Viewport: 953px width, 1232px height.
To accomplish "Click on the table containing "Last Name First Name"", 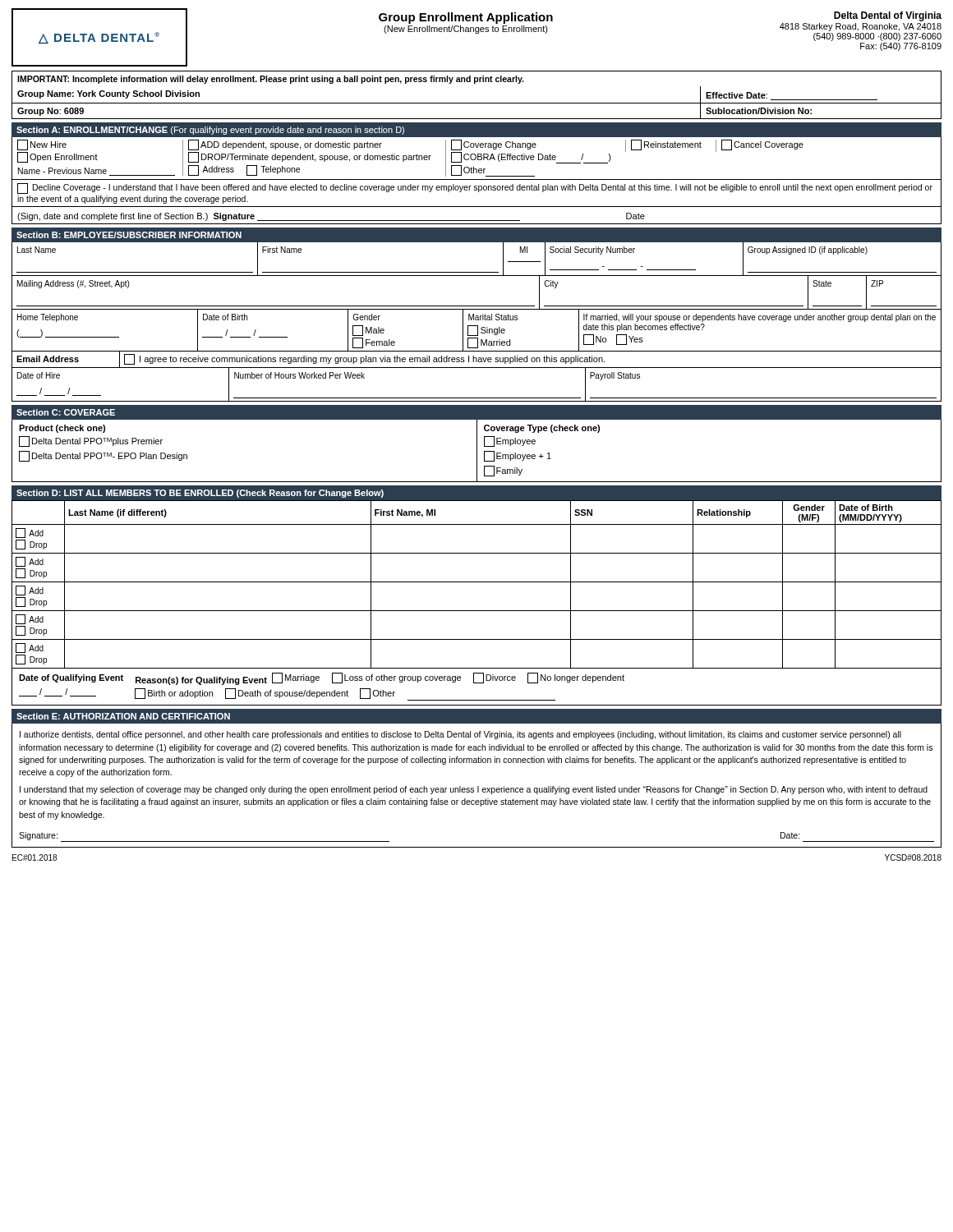I will pyautogui.click(x=476, y=322).
